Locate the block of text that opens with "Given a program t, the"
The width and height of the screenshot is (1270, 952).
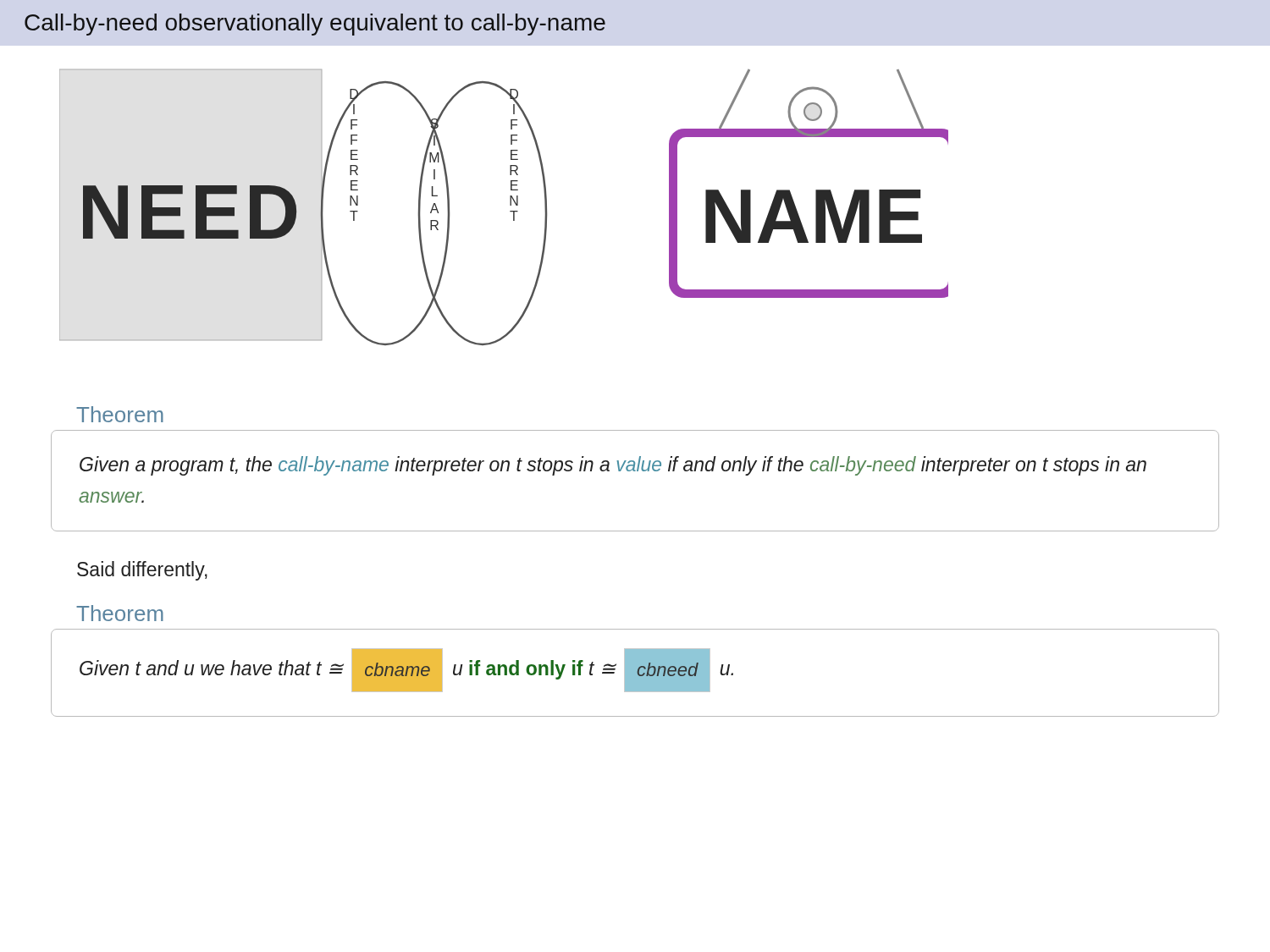(613, 480)
